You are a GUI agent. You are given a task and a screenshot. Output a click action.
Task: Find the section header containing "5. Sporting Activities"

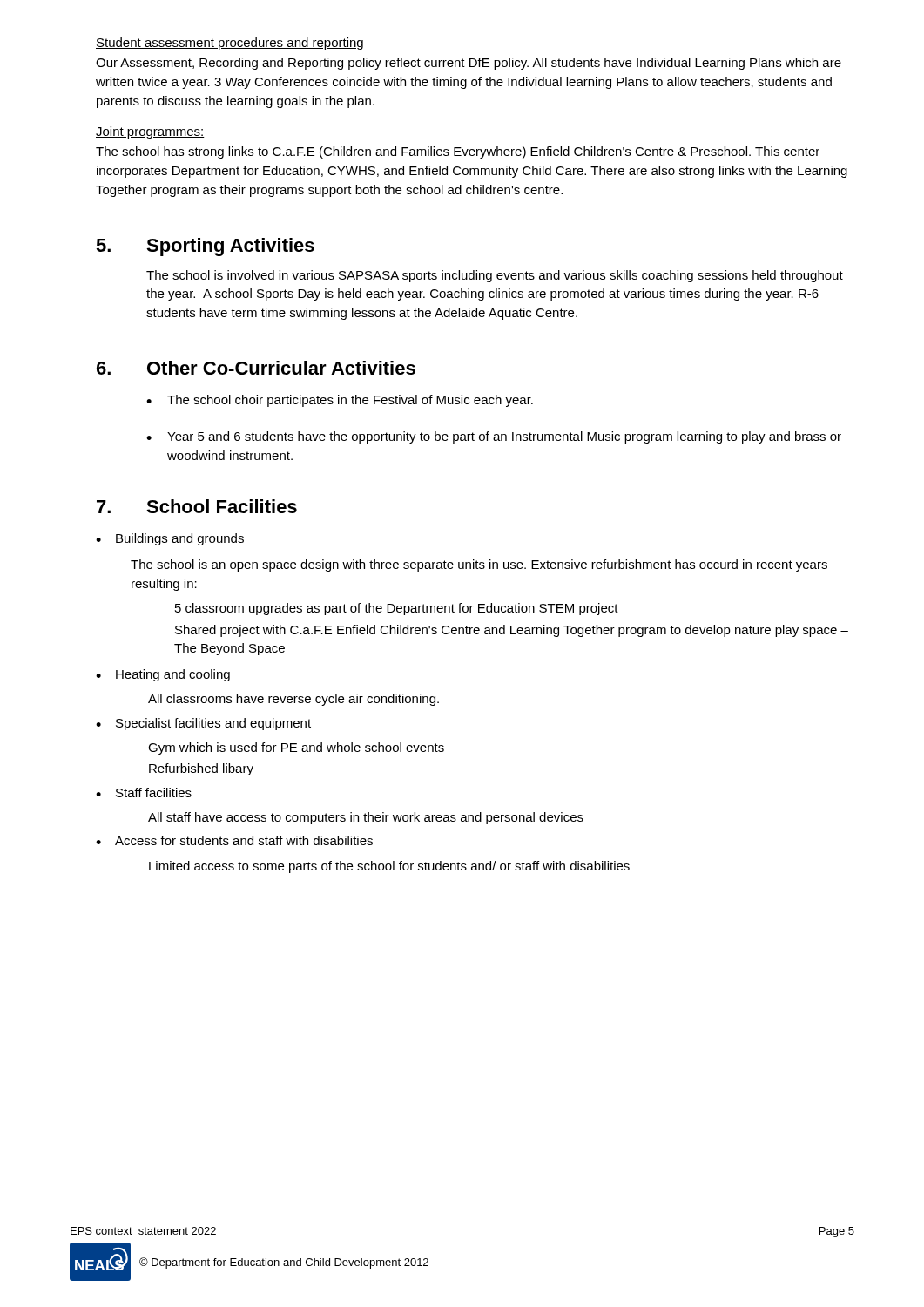tap(205, 245)
